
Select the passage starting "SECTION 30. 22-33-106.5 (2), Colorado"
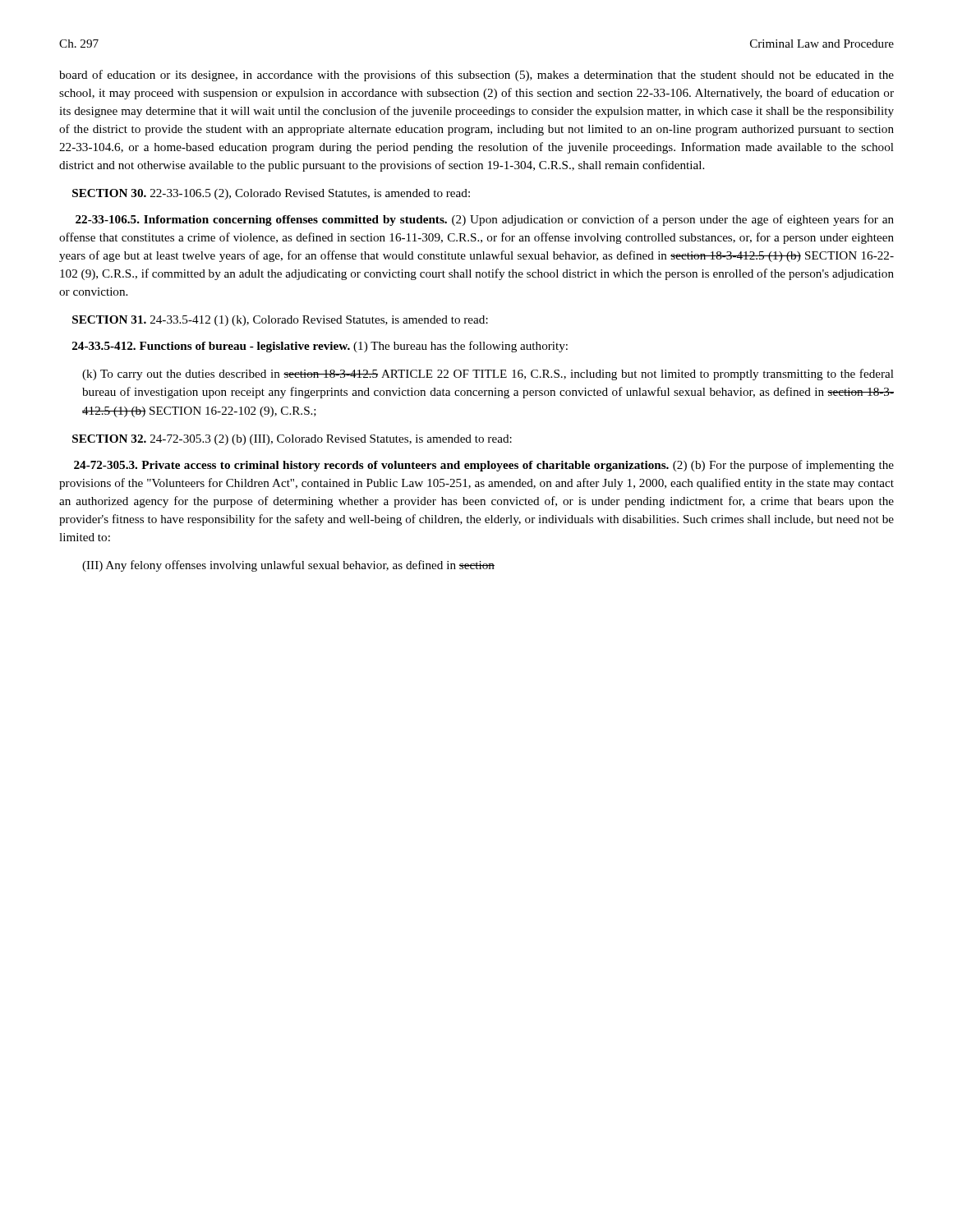(265, 193)
